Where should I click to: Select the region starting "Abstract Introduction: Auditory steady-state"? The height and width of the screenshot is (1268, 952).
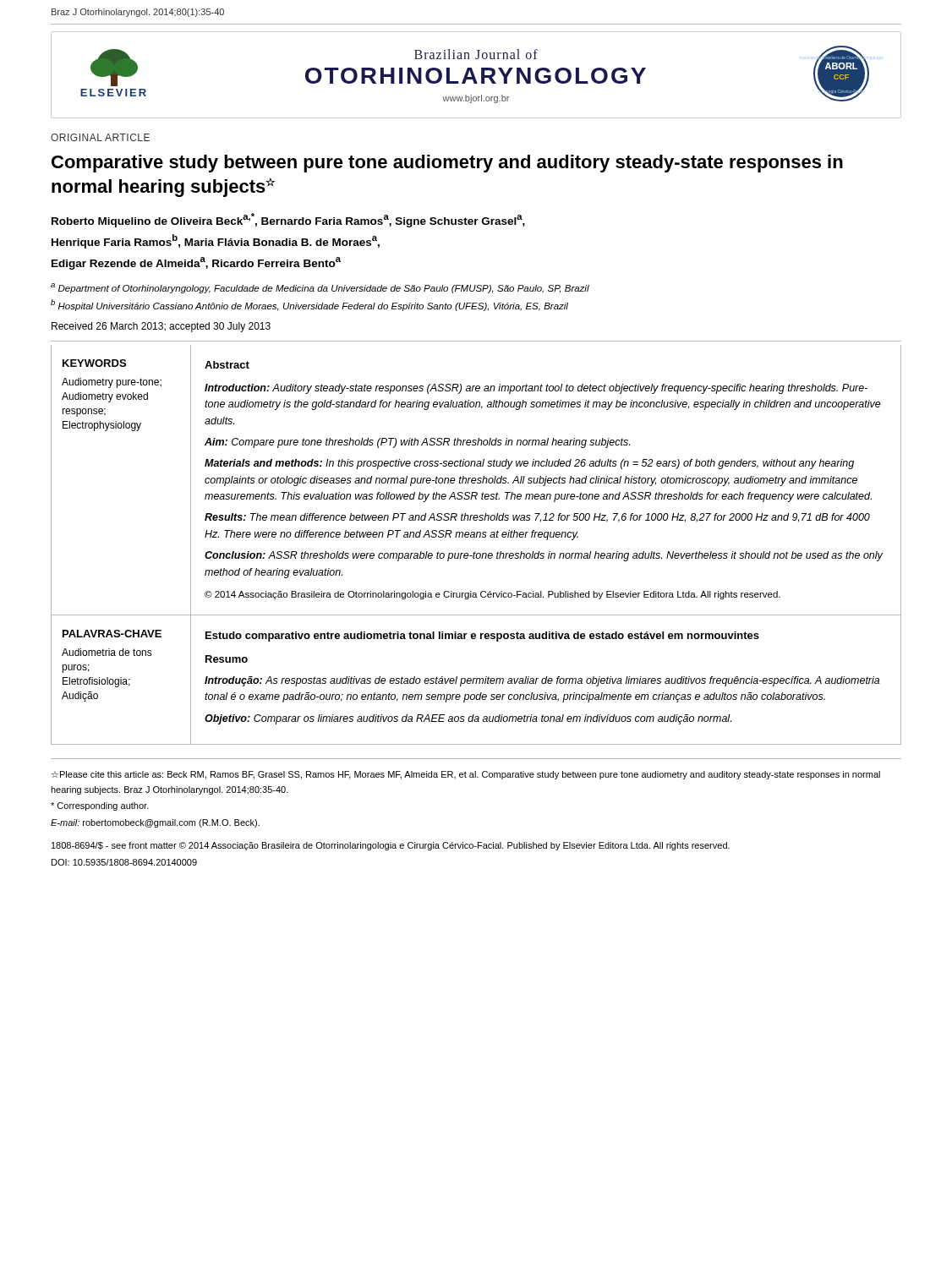click(546, 479)
